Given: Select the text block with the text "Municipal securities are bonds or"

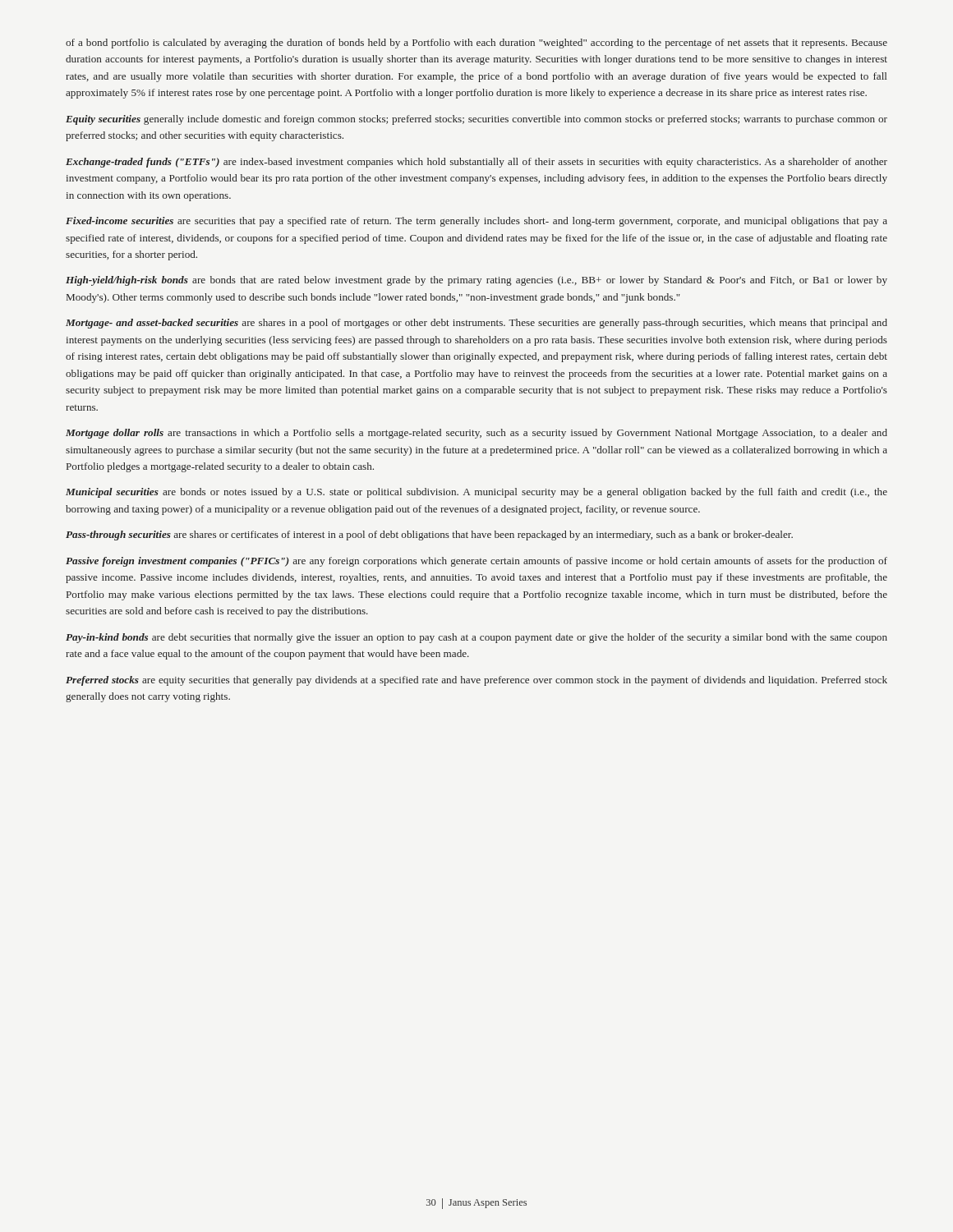Looking at the screenshot, I should coord(476,500).
